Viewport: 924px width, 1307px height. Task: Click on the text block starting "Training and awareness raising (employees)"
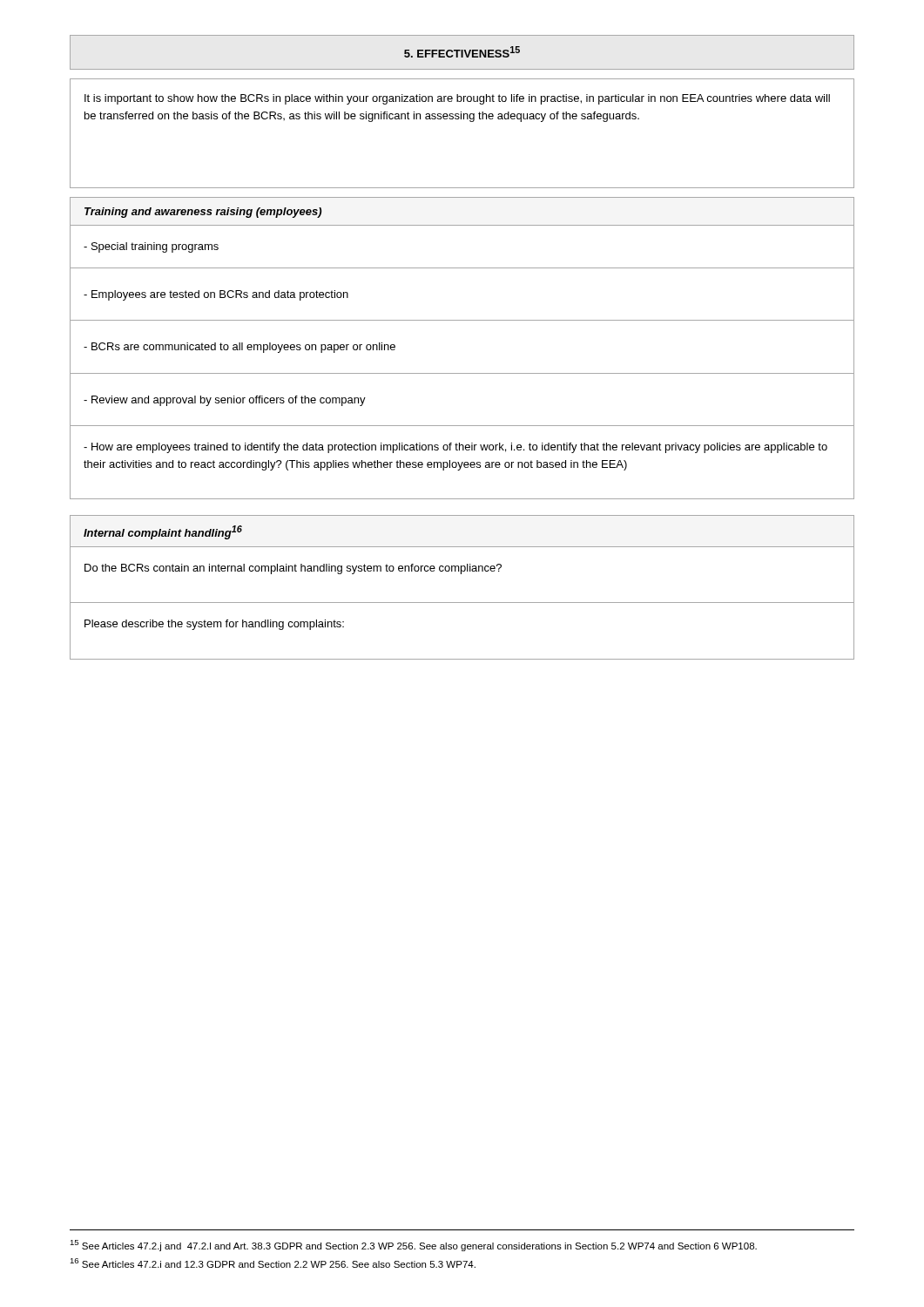[203, 212]
